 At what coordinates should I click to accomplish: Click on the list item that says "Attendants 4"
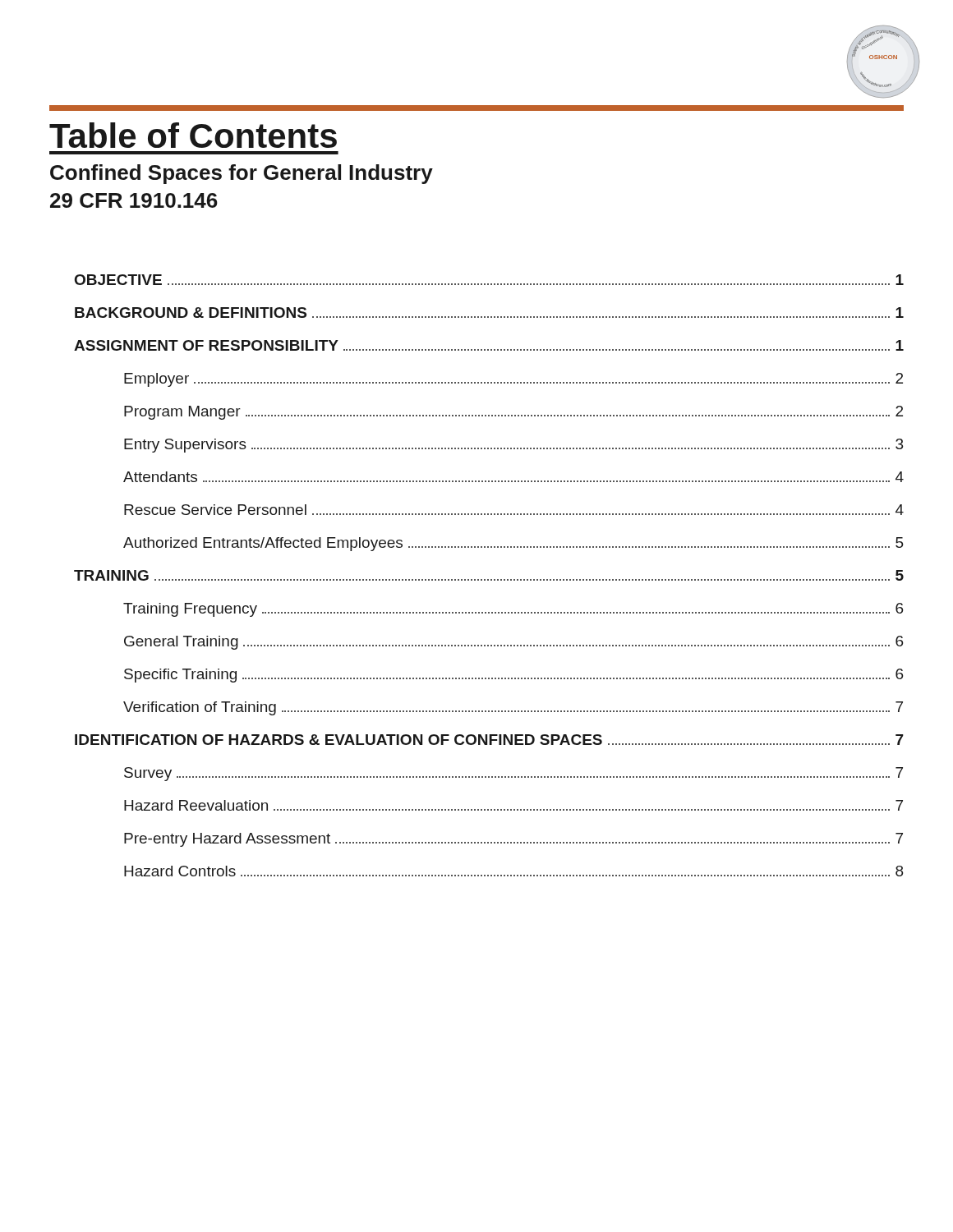513,477
